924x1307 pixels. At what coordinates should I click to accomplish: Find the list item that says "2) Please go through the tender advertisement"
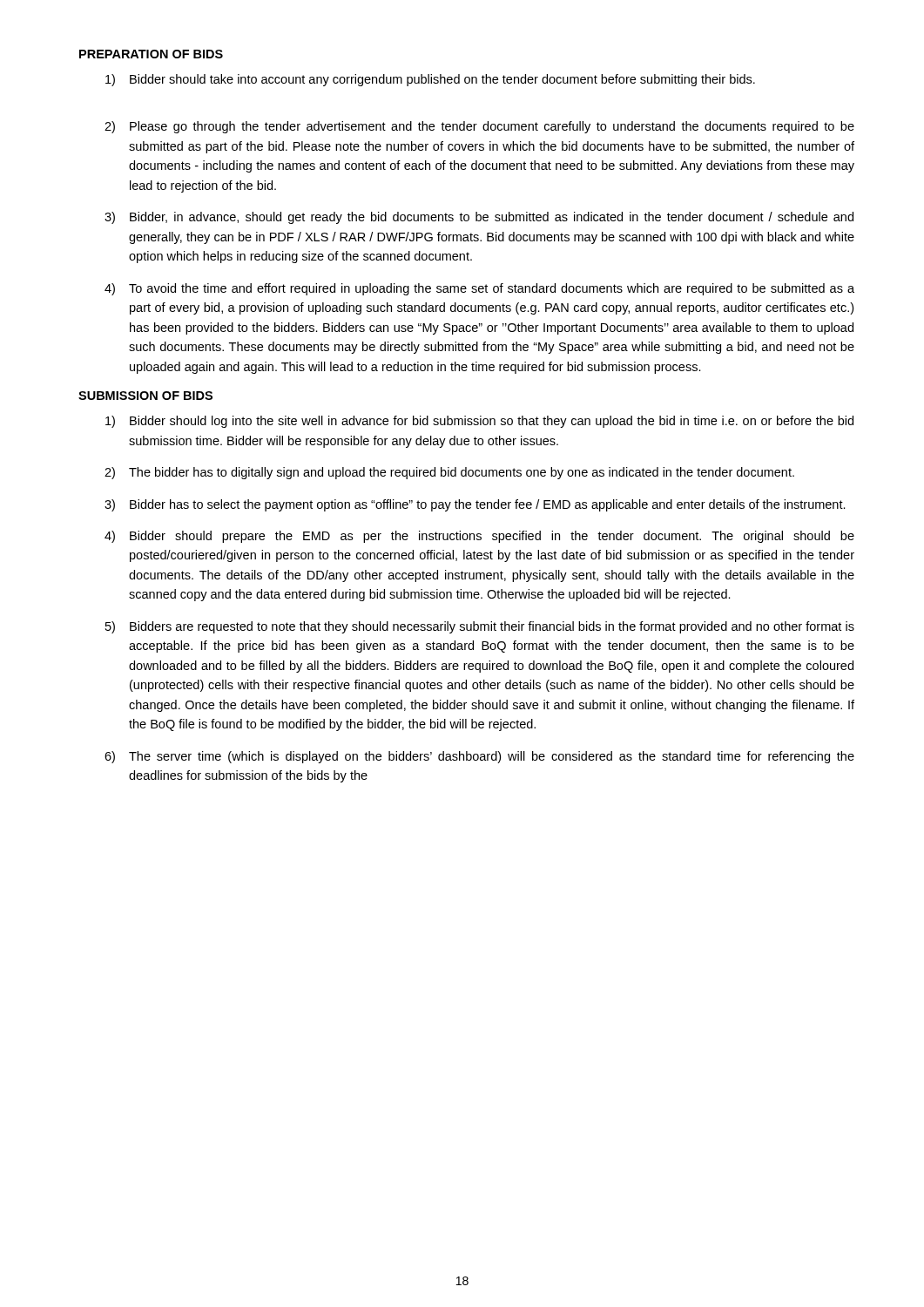pyautogui.click(x=479, y=156)
